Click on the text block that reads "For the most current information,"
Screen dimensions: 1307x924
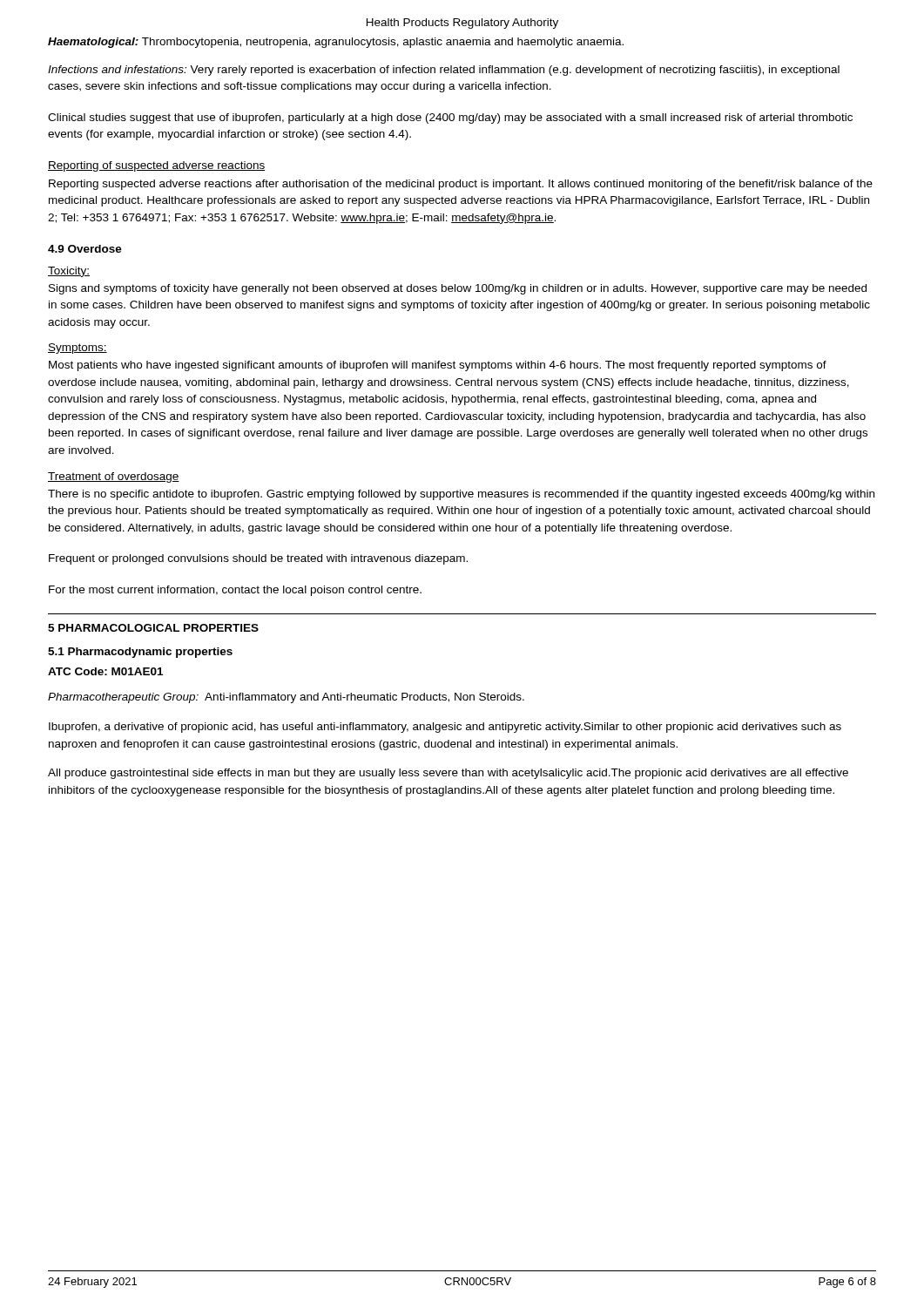pos(235,589)
